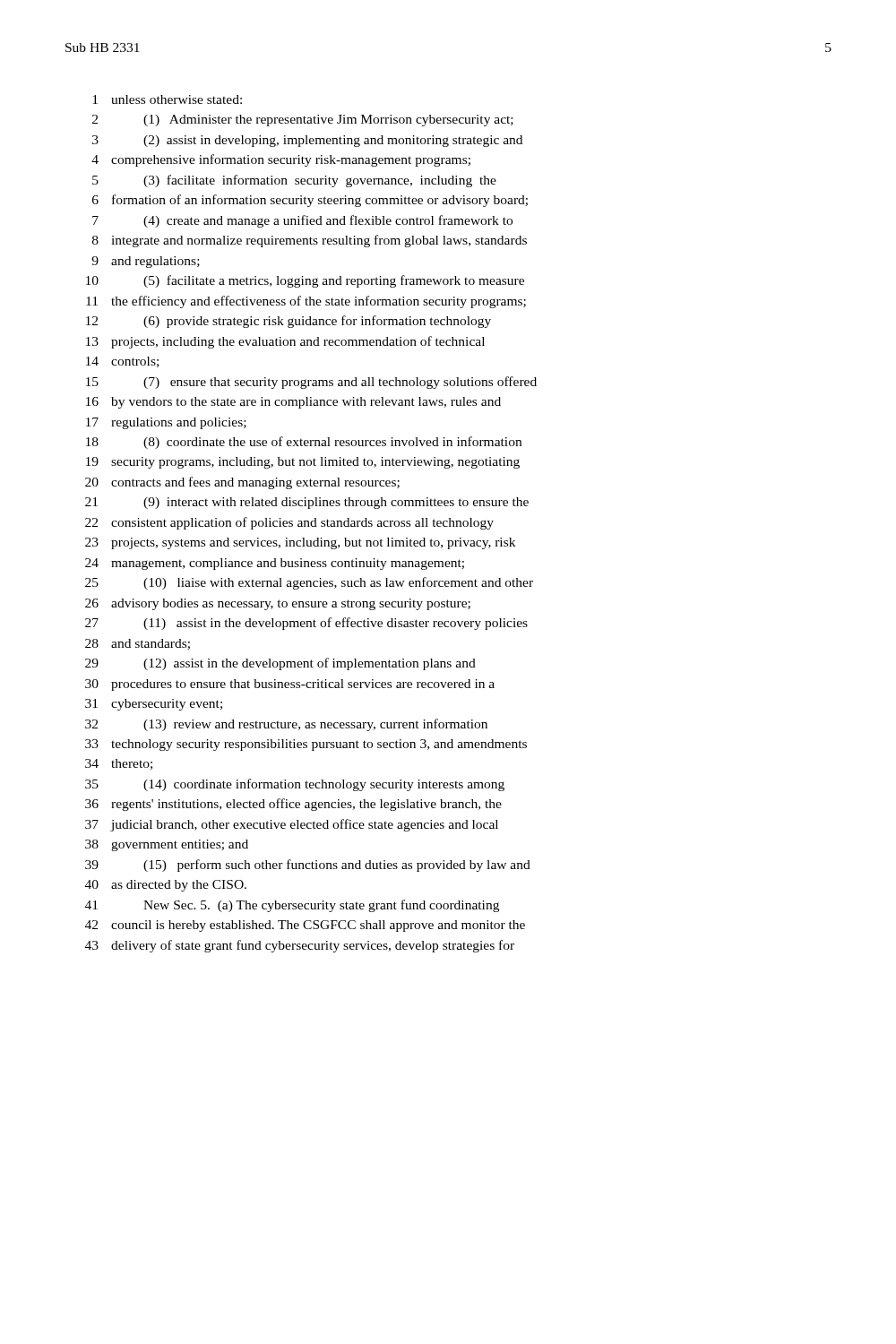The image size is (896, 1344).
Task: Click on the text block that reads "41 New Sec. 5."
Action: (448, 905)
